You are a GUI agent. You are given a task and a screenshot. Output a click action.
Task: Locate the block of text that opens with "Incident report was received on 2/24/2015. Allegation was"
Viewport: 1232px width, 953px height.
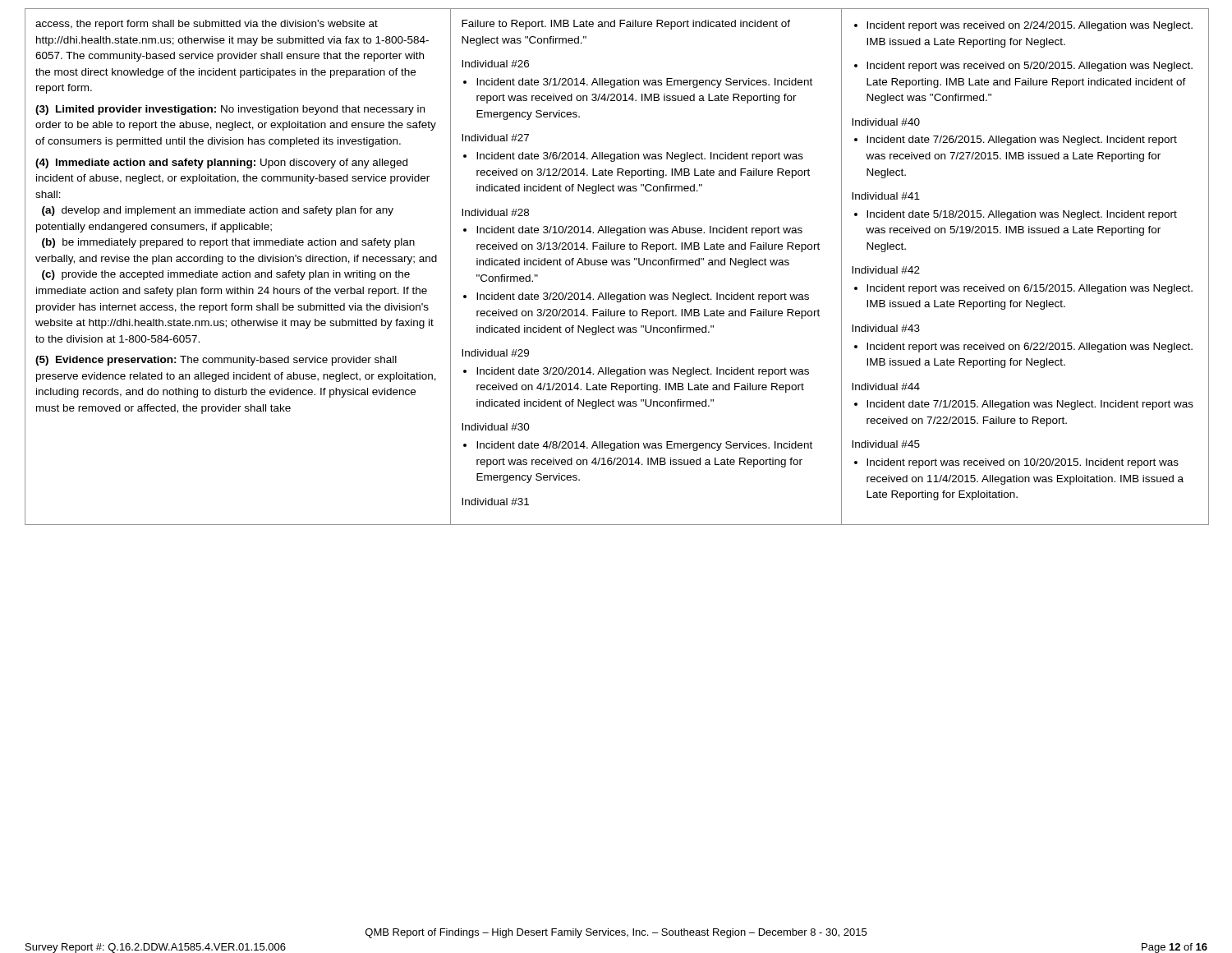(1025, 33)
